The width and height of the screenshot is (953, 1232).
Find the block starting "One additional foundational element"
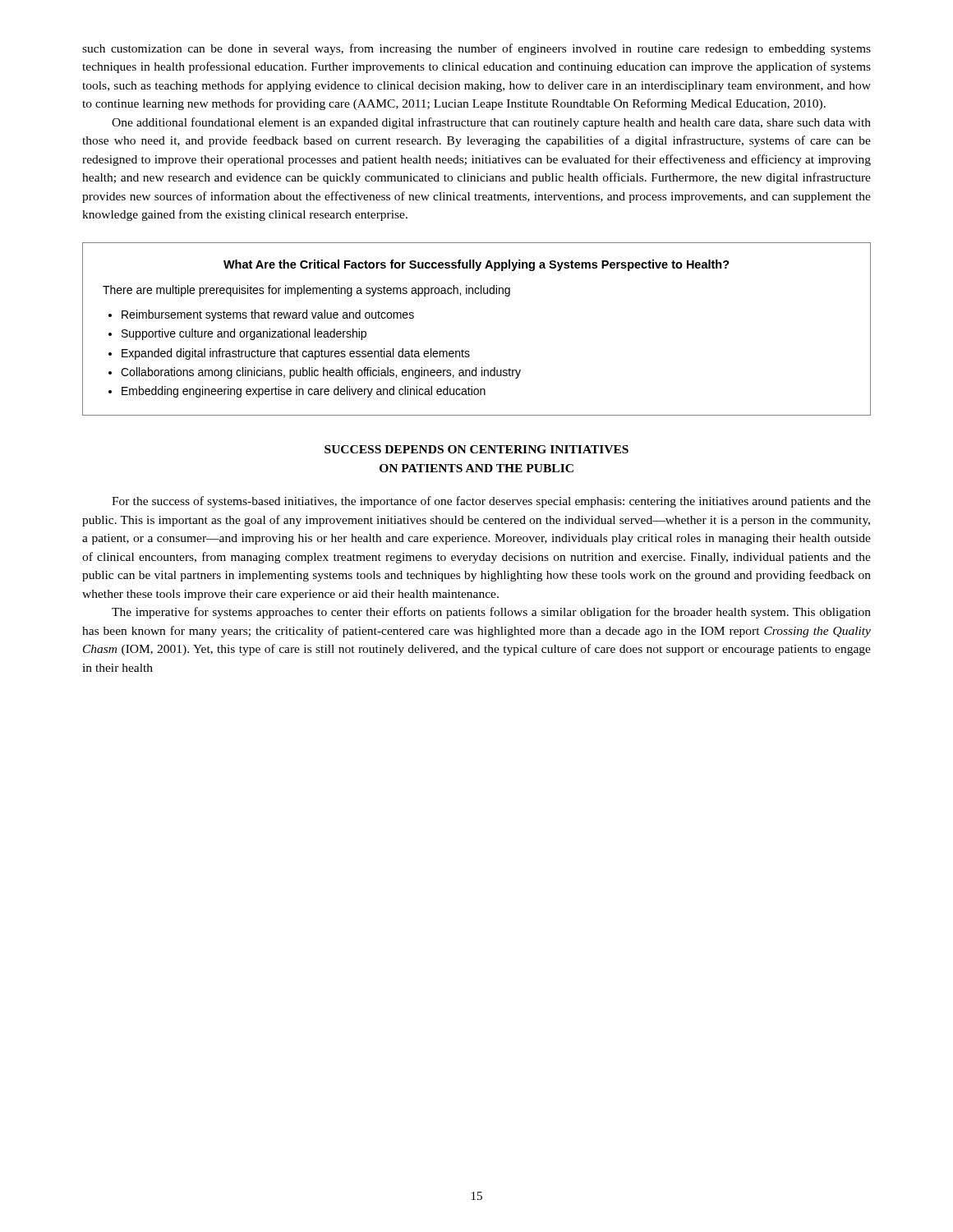[476, 168]
